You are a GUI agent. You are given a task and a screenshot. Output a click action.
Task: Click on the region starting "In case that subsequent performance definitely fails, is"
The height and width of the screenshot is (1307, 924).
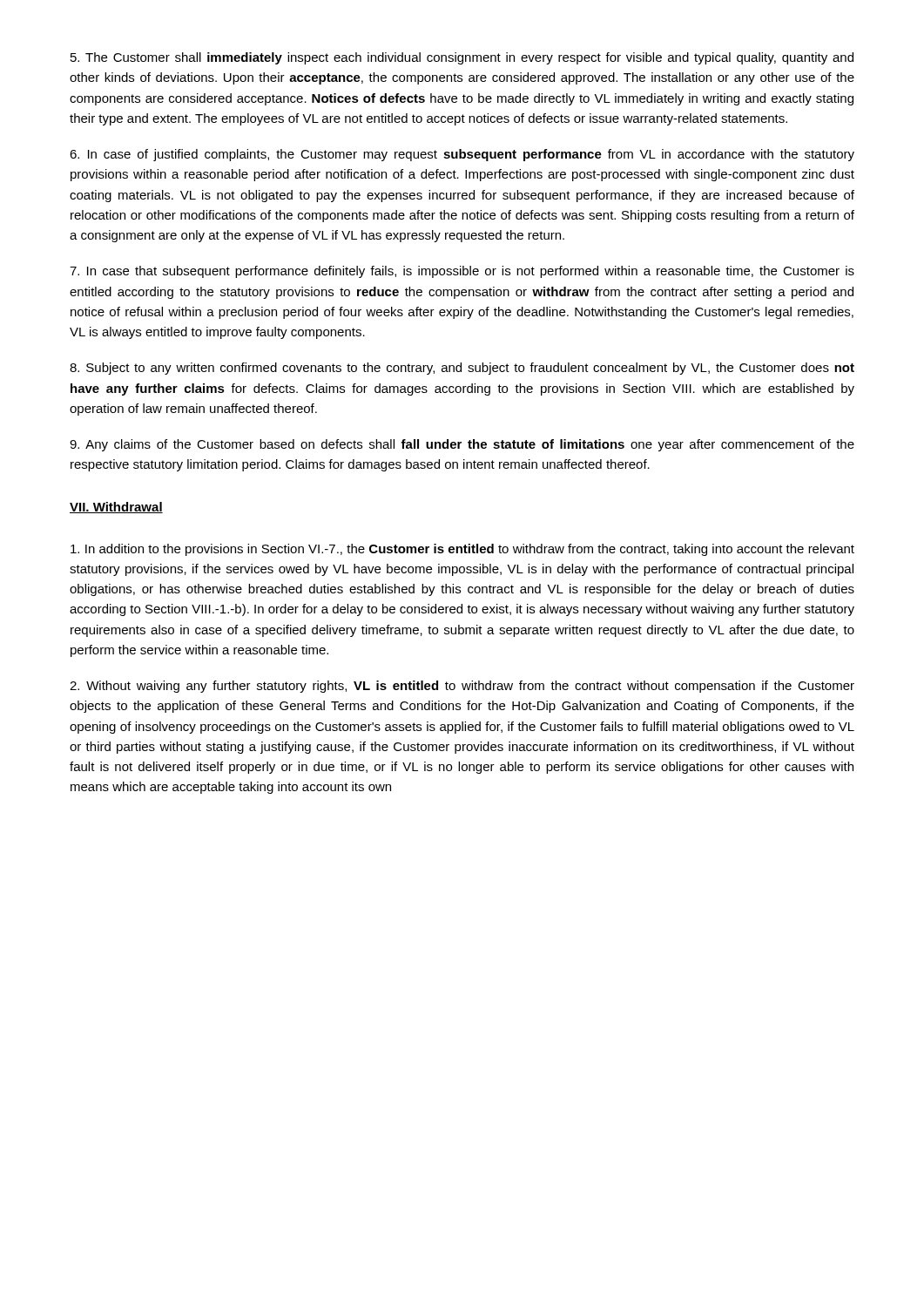point(462,301)
